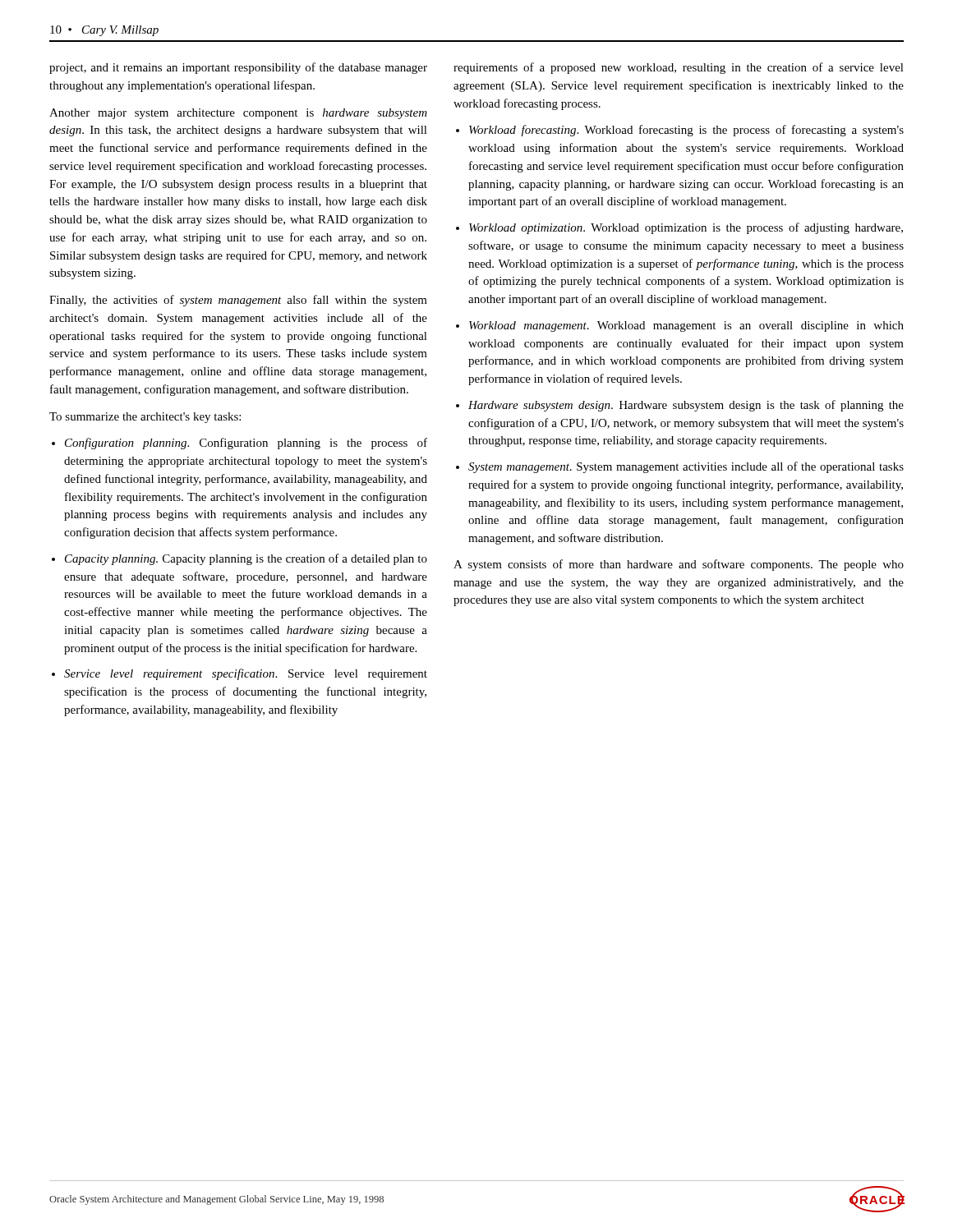Select the list item that reads "System management. System management"
The height and width of the screenshot is (1232, 953).
point(686,502)
